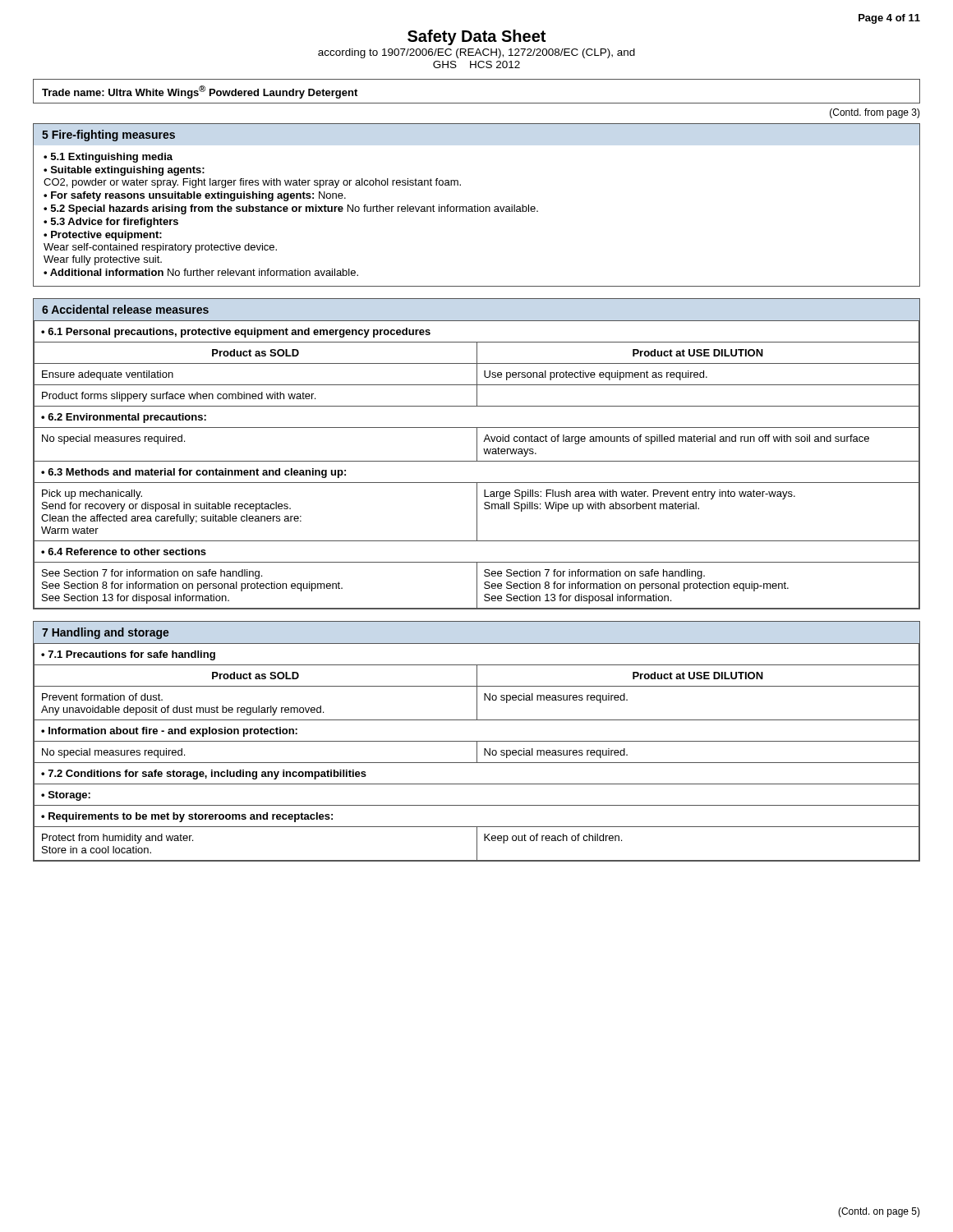Navigate to the text block starting "• Suitable extinguishing agents: CO2,"
Screen dimensions: 1232x953
pyautogui.click(x=253, y=176)
